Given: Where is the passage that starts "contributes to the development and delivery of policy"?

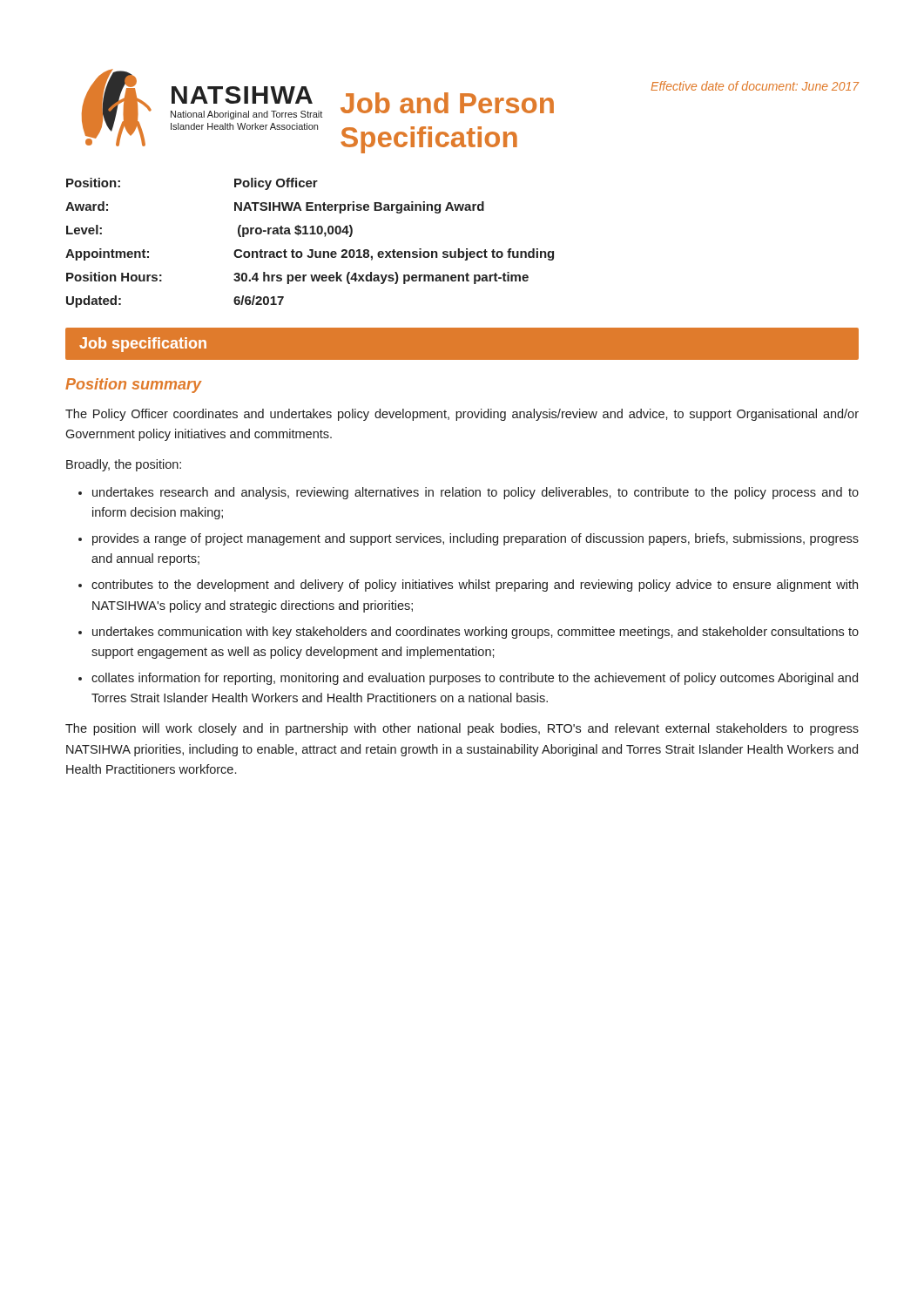Looking at the screenshot, I should [x=475, y=595].
